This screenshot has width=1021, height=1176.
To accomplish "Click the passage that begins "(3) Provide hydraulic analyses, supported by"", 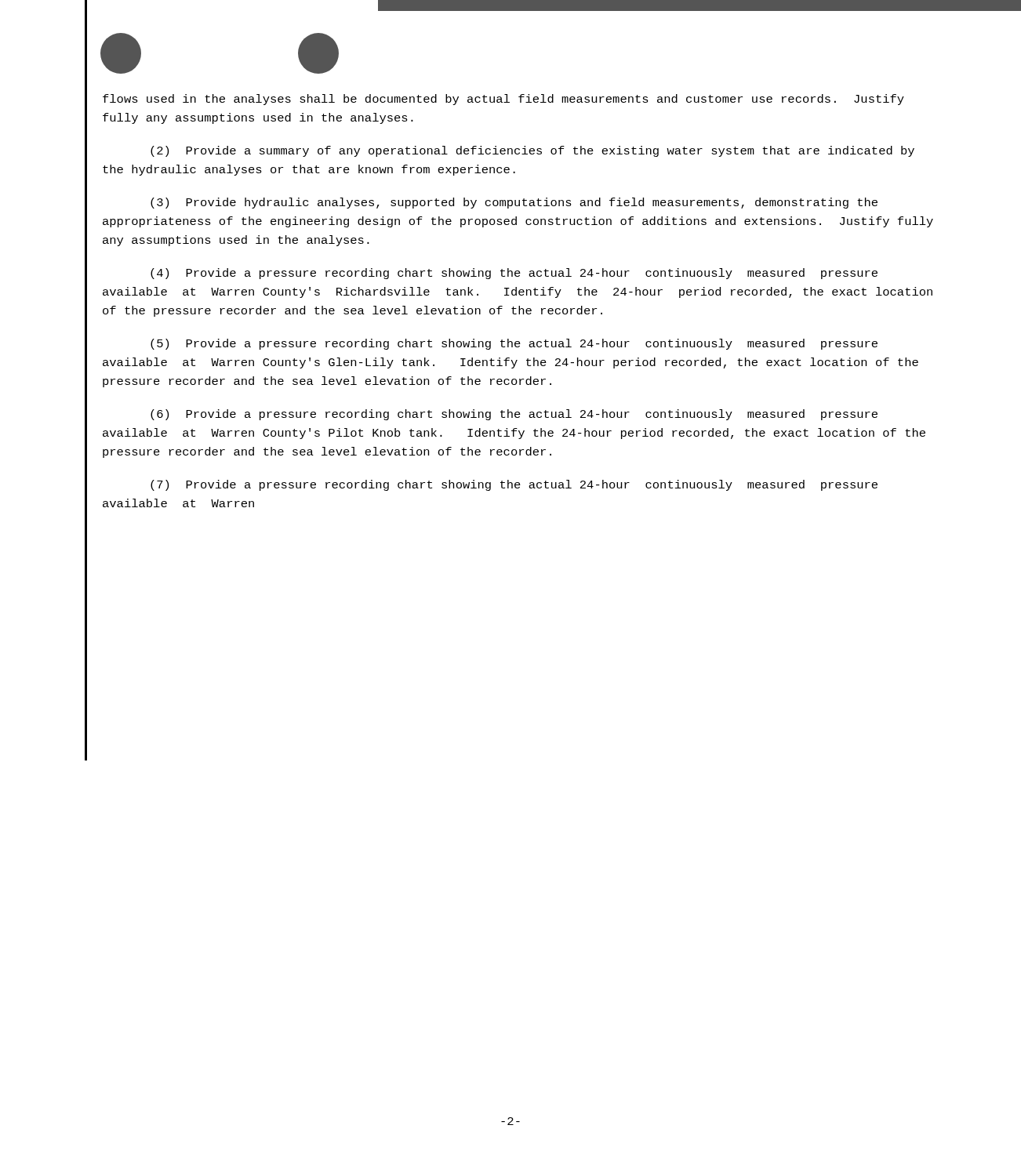I will (518, 222).
